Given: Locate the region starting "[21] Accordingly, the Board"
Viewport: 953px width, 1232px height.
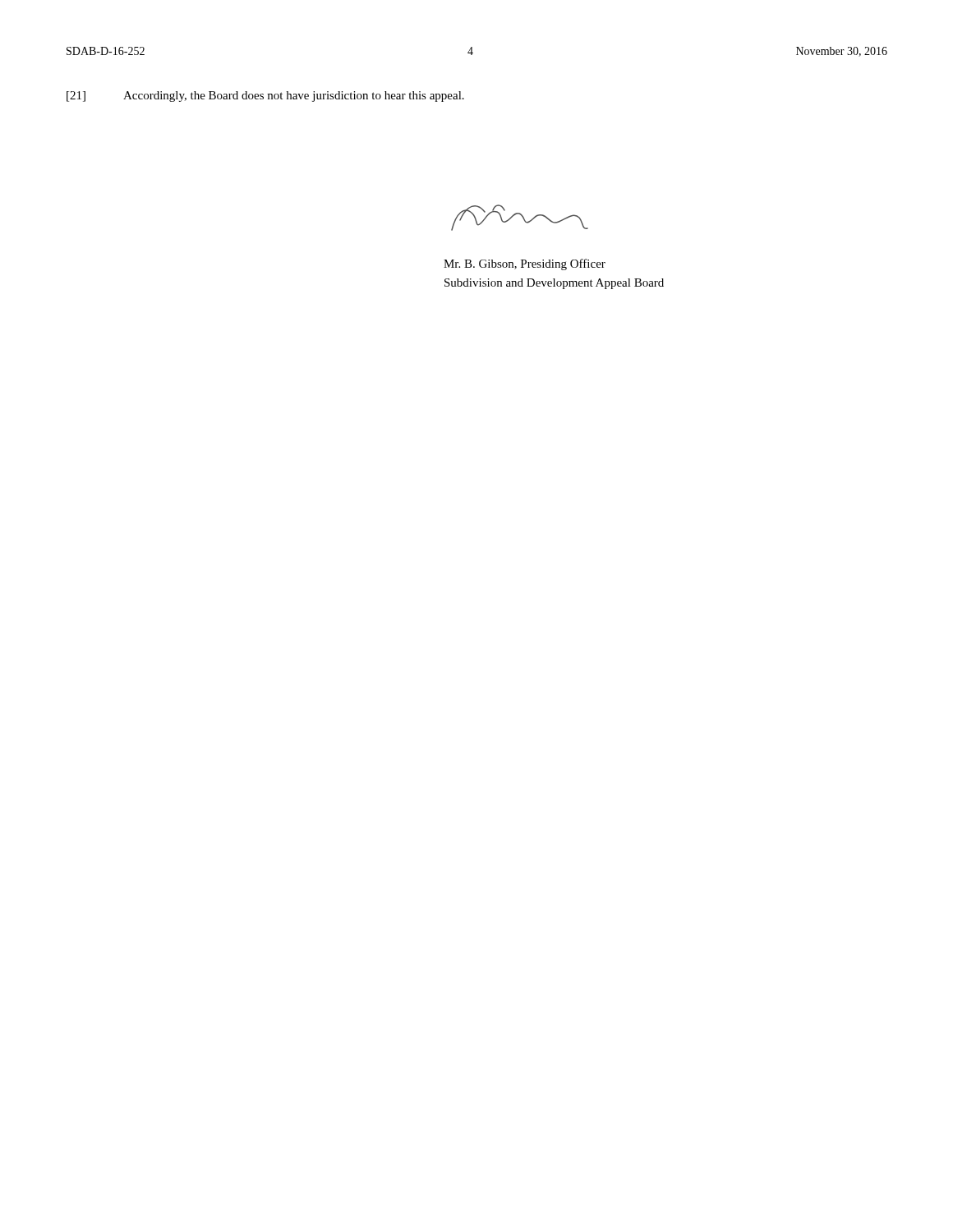Looking at the screenshot, I should [x=265, y=97].
